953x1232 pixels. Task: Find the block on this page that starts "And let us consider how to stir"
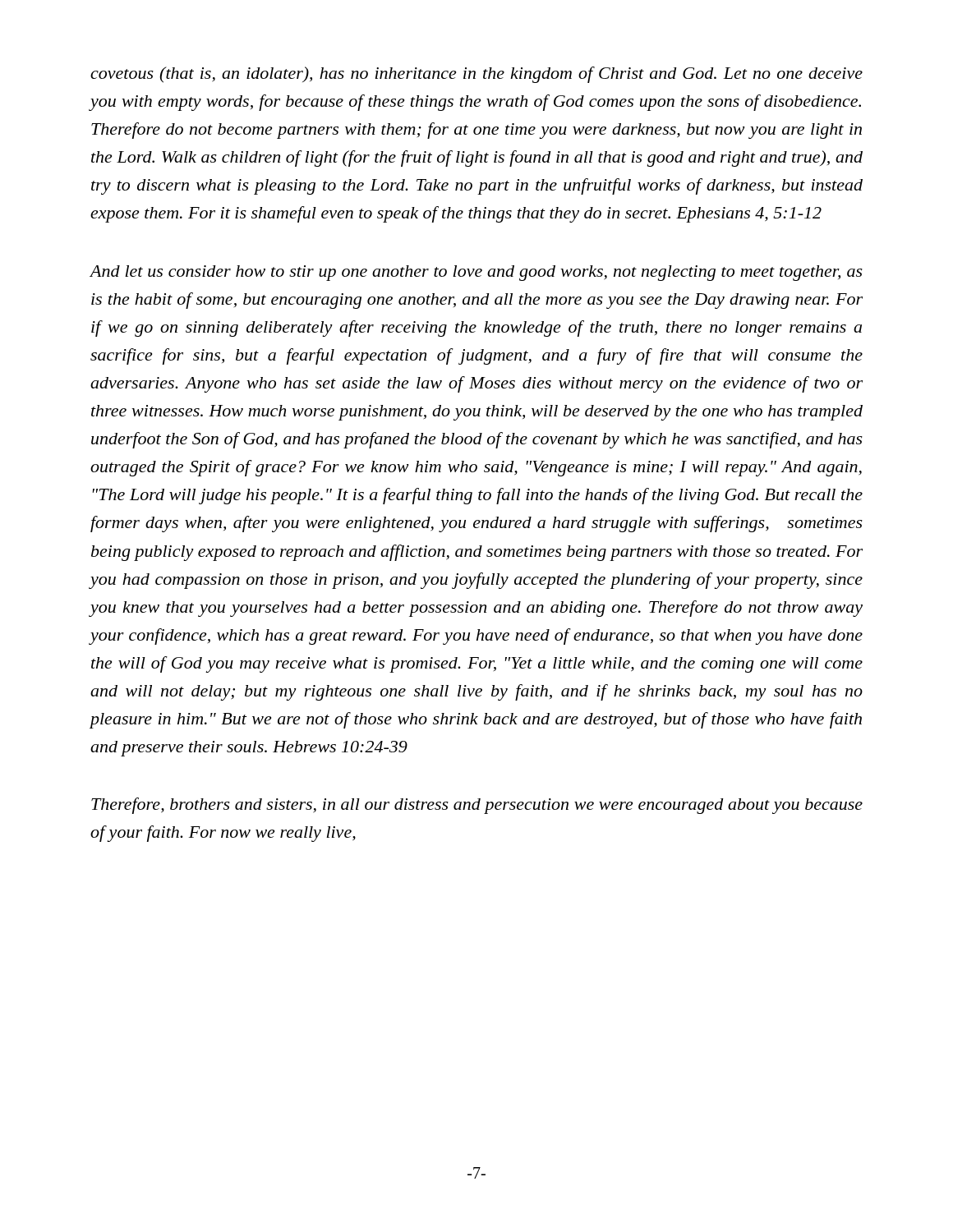[x=476, y=508]
